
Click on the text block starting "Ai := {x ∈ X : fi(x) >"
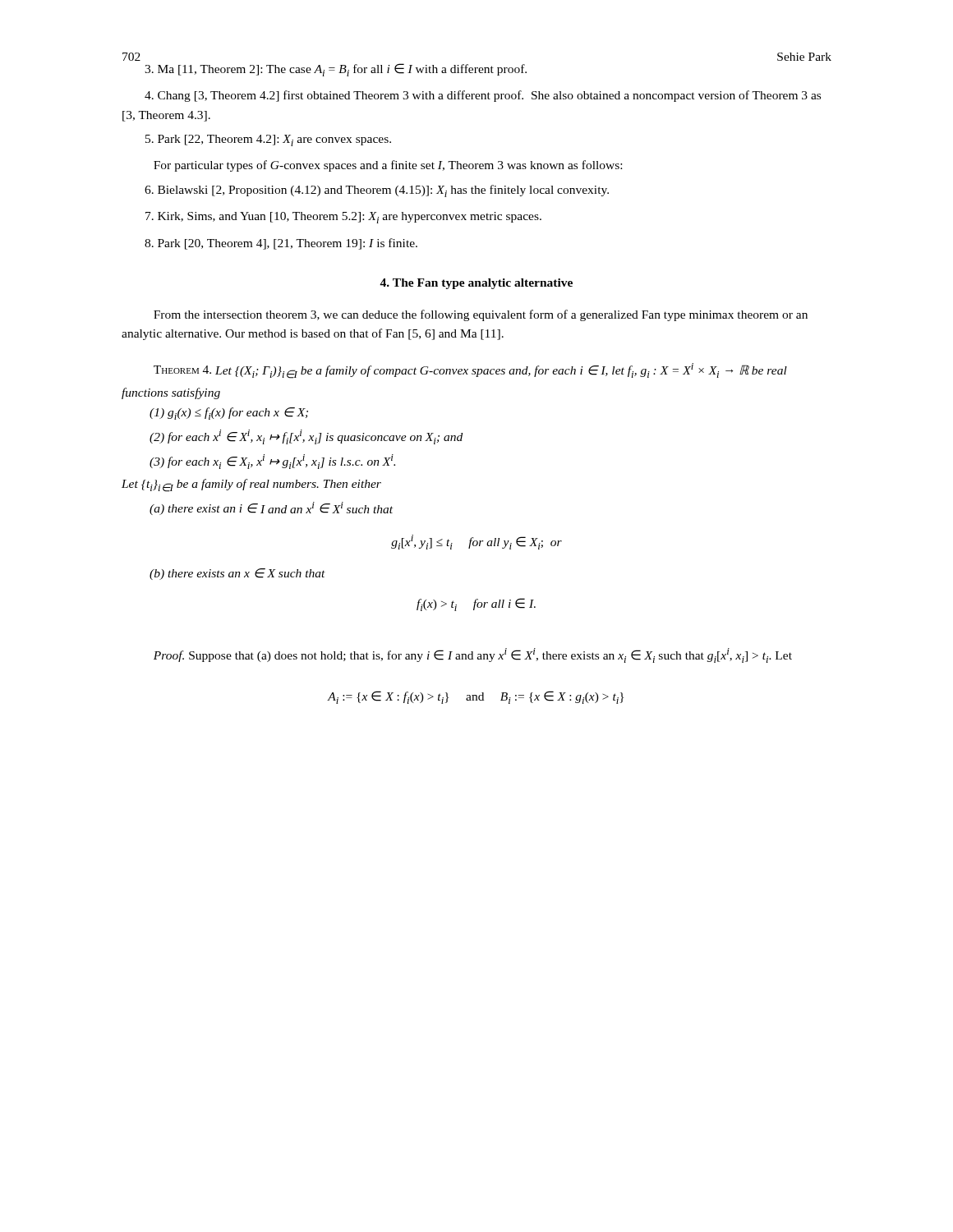click(x=476, y=698)
